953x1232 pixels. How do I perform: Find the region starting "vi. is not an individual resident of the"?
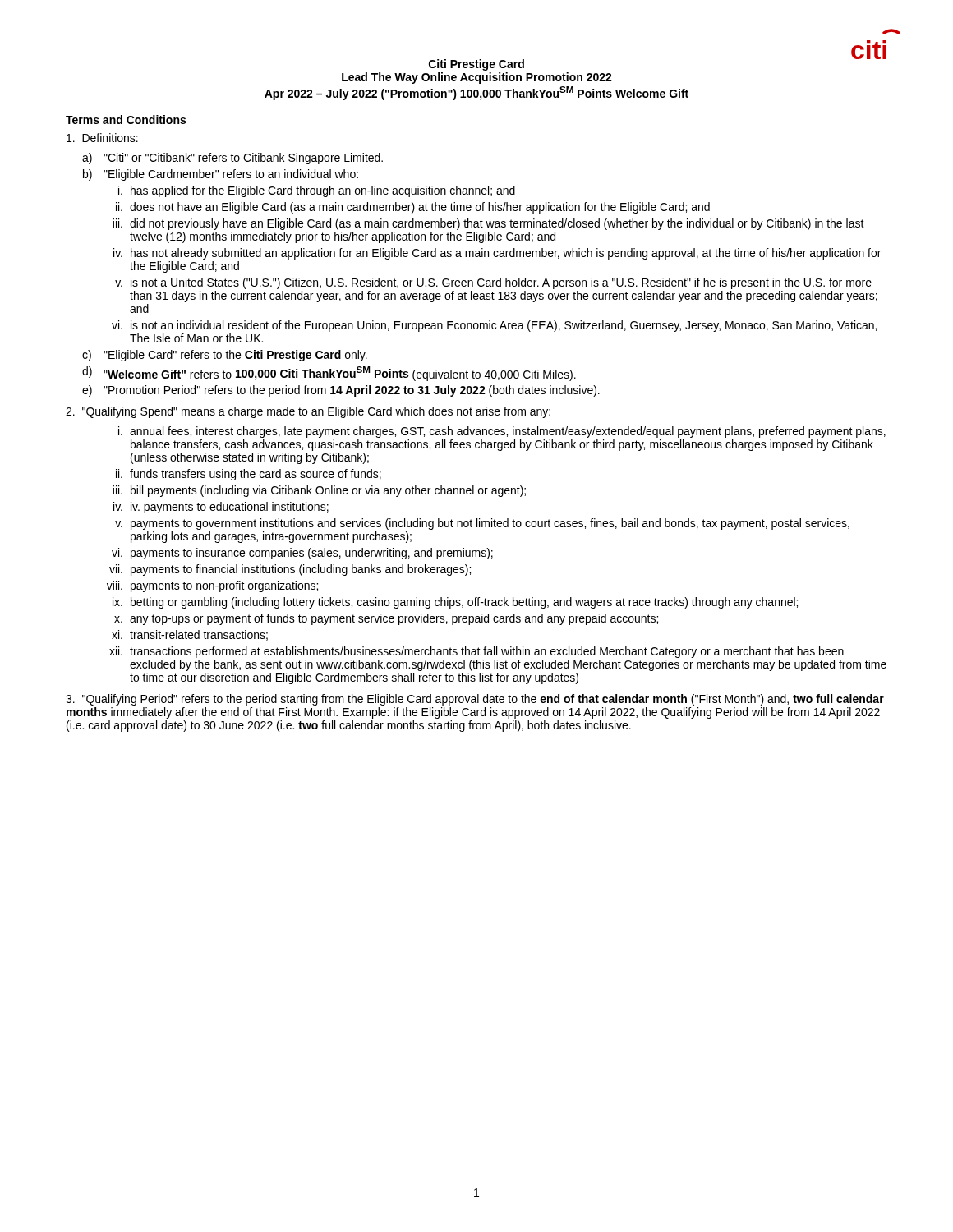point(493,332)
